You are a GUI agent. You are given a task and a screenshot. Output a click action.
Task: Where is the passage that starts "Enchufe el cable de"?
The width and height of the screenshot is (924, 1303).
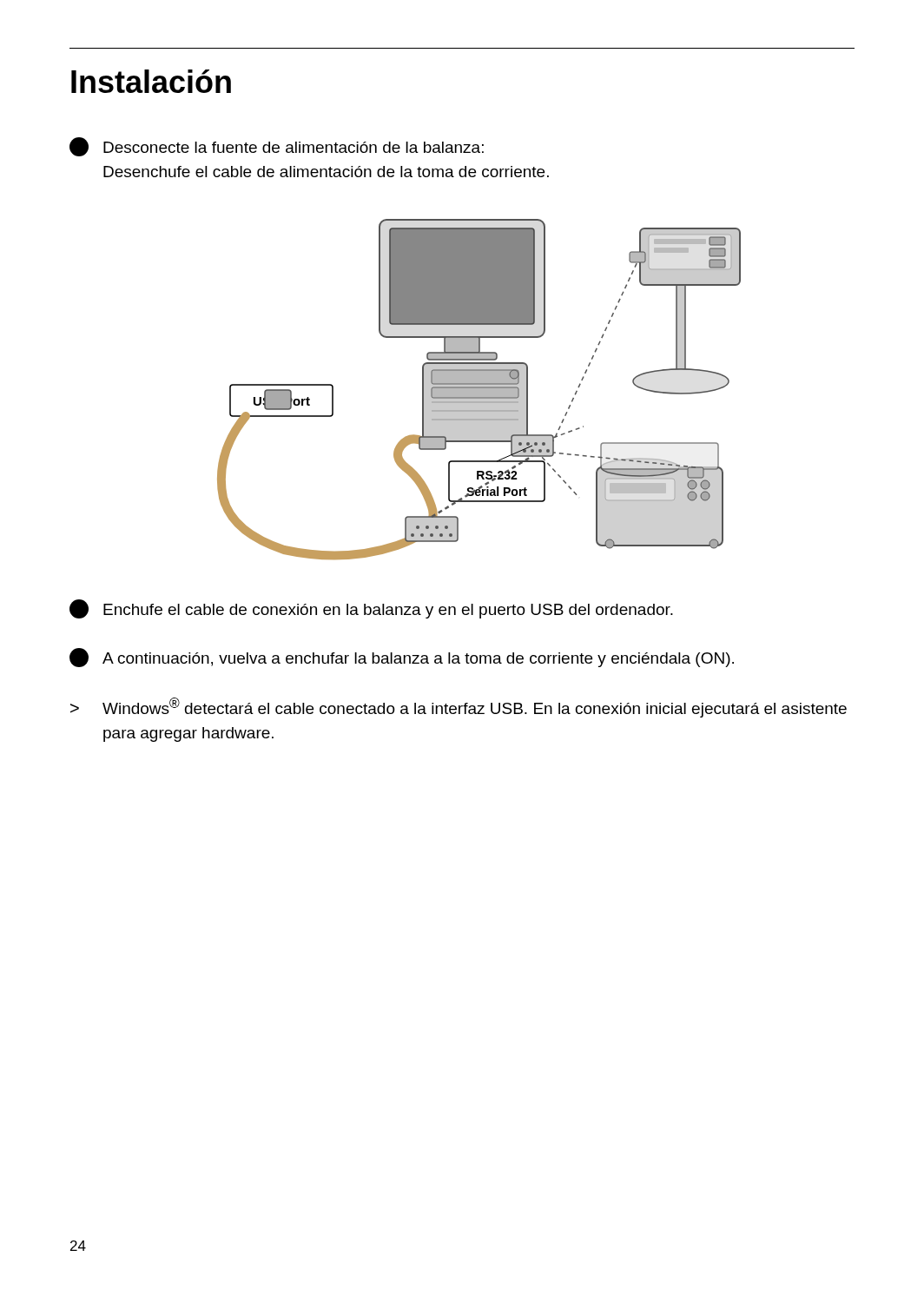point(462,610)
